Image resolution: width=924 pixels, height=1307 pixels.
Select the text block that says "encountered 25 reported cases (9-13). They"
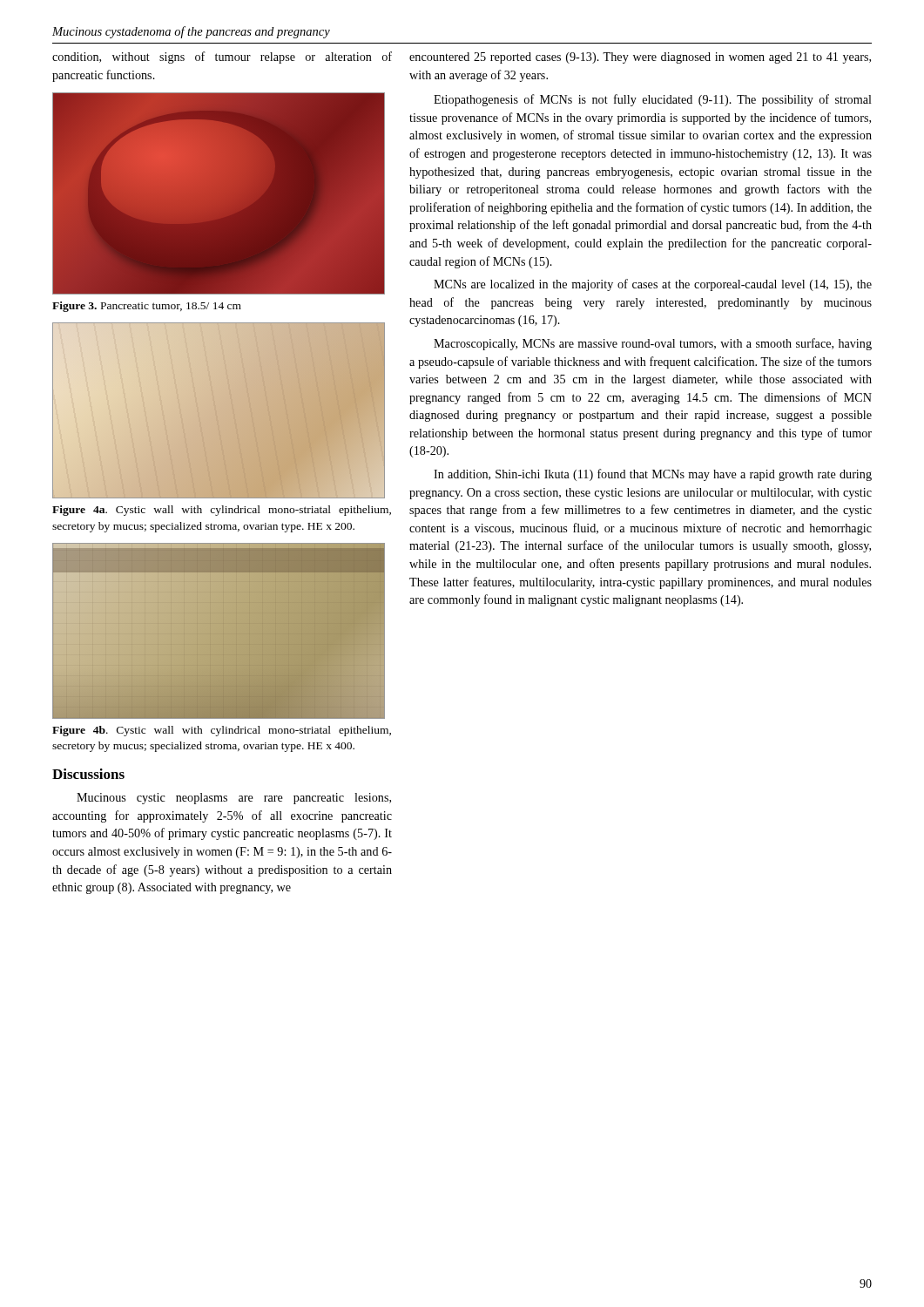tap(641, 66)
